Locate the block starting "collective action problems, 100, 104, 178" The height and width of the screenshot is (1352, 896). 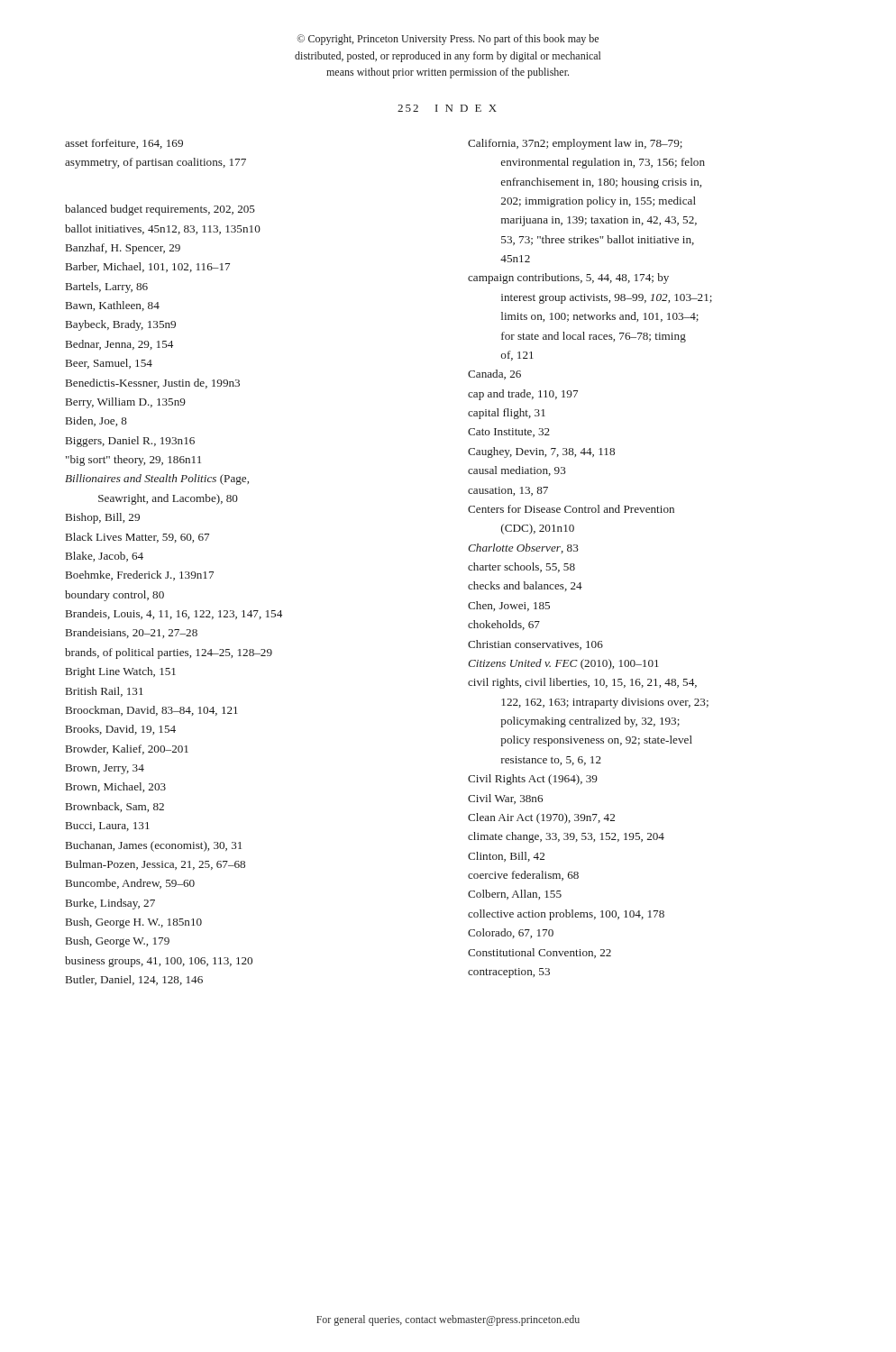click(x=655, y=913)
